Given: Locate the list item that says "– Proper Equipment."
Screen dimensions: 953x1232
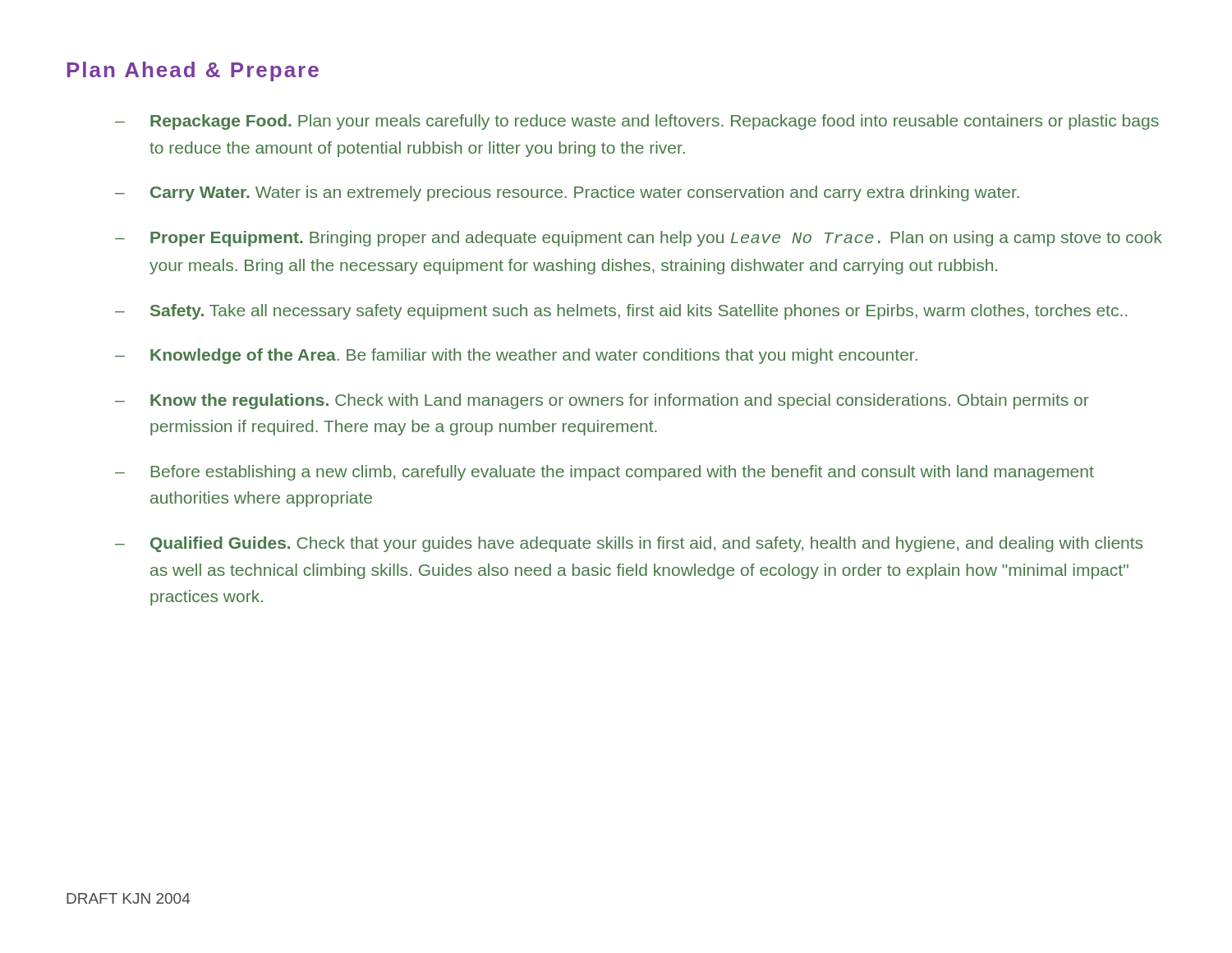Looking at the screenshot, I should click(641, 252).
